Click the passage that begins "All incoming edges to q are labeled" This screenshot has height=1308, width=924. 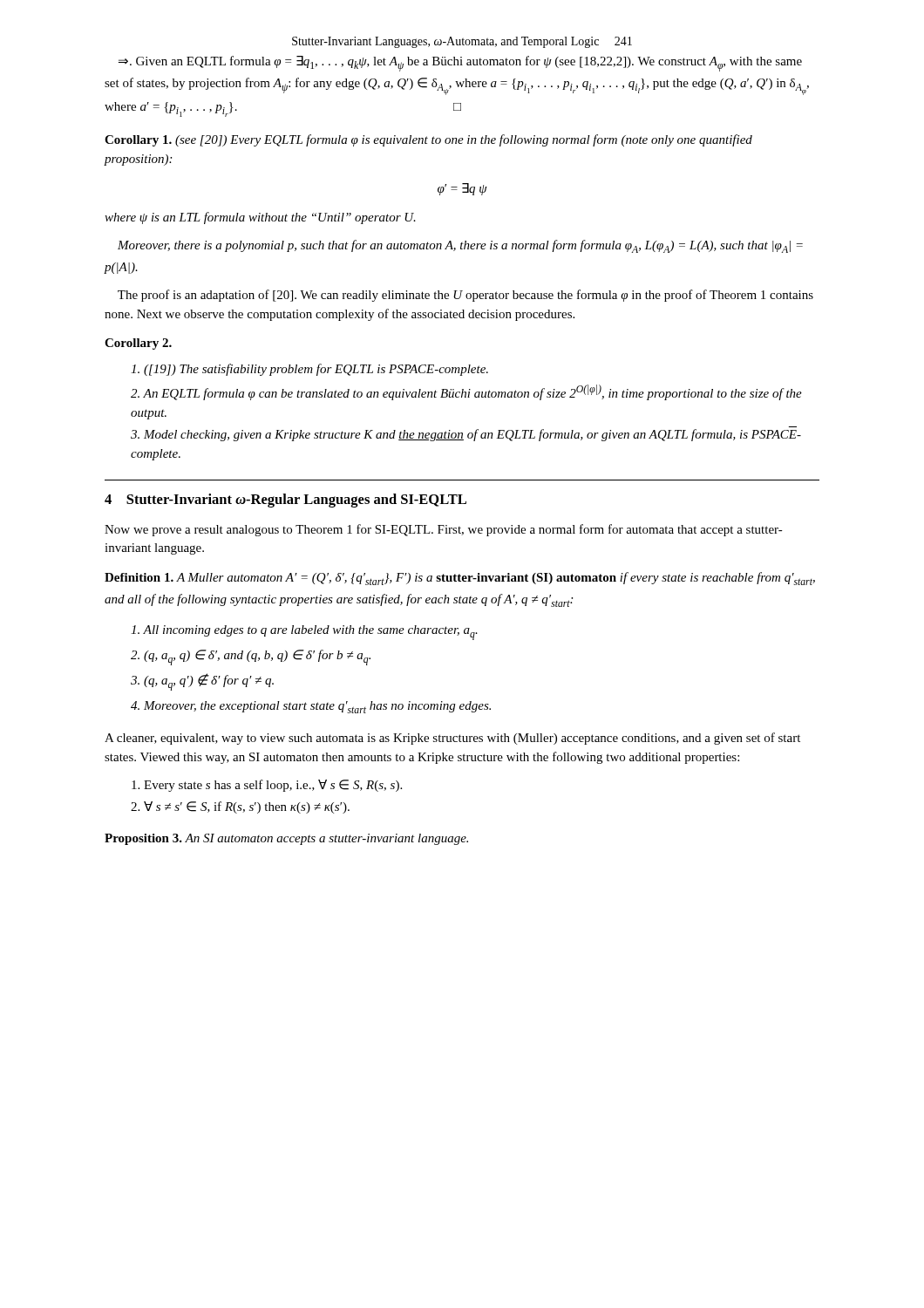305,631
